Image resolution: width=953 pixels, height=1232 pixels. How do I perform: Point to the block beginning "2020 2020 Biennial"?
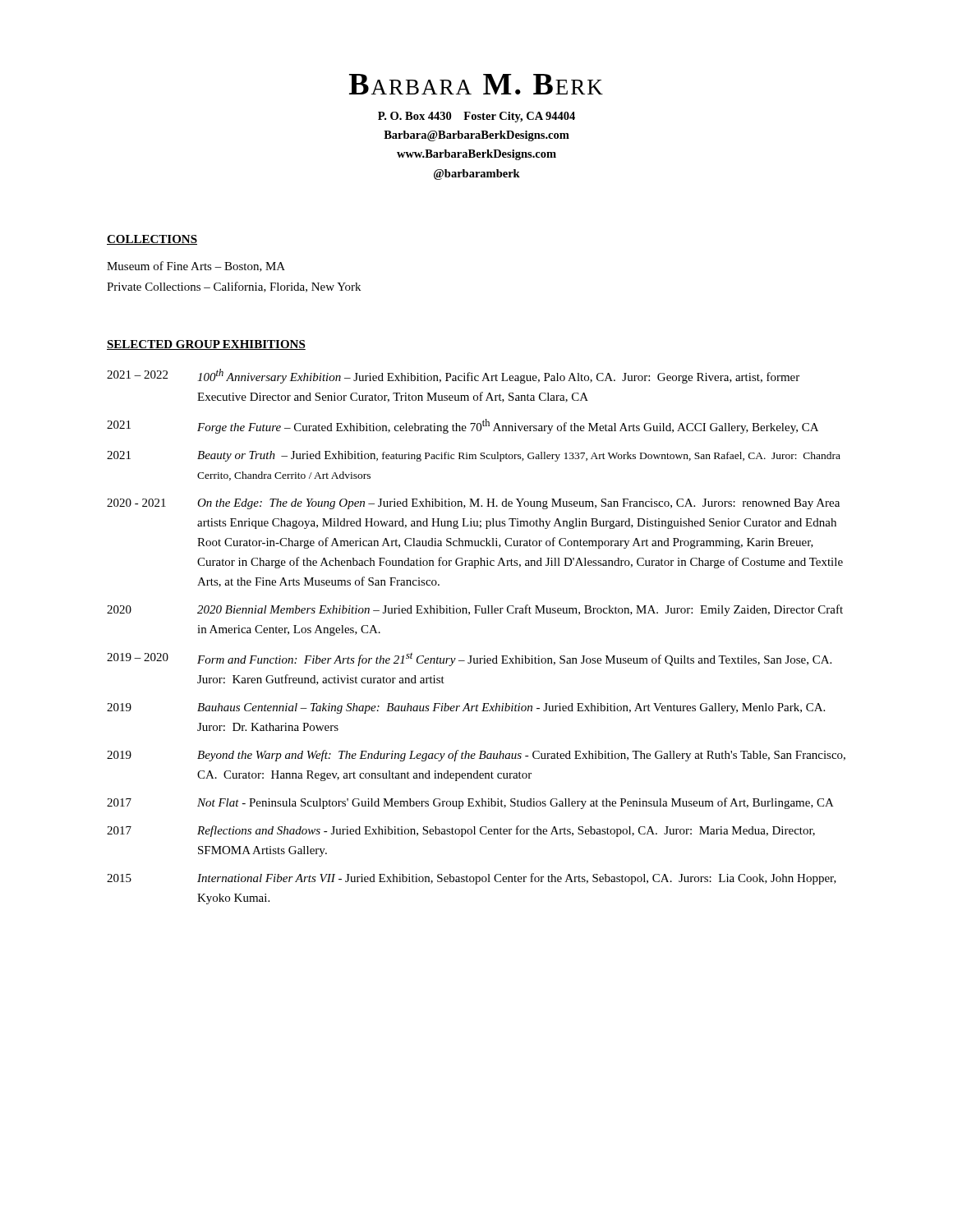tap(476, 619)
